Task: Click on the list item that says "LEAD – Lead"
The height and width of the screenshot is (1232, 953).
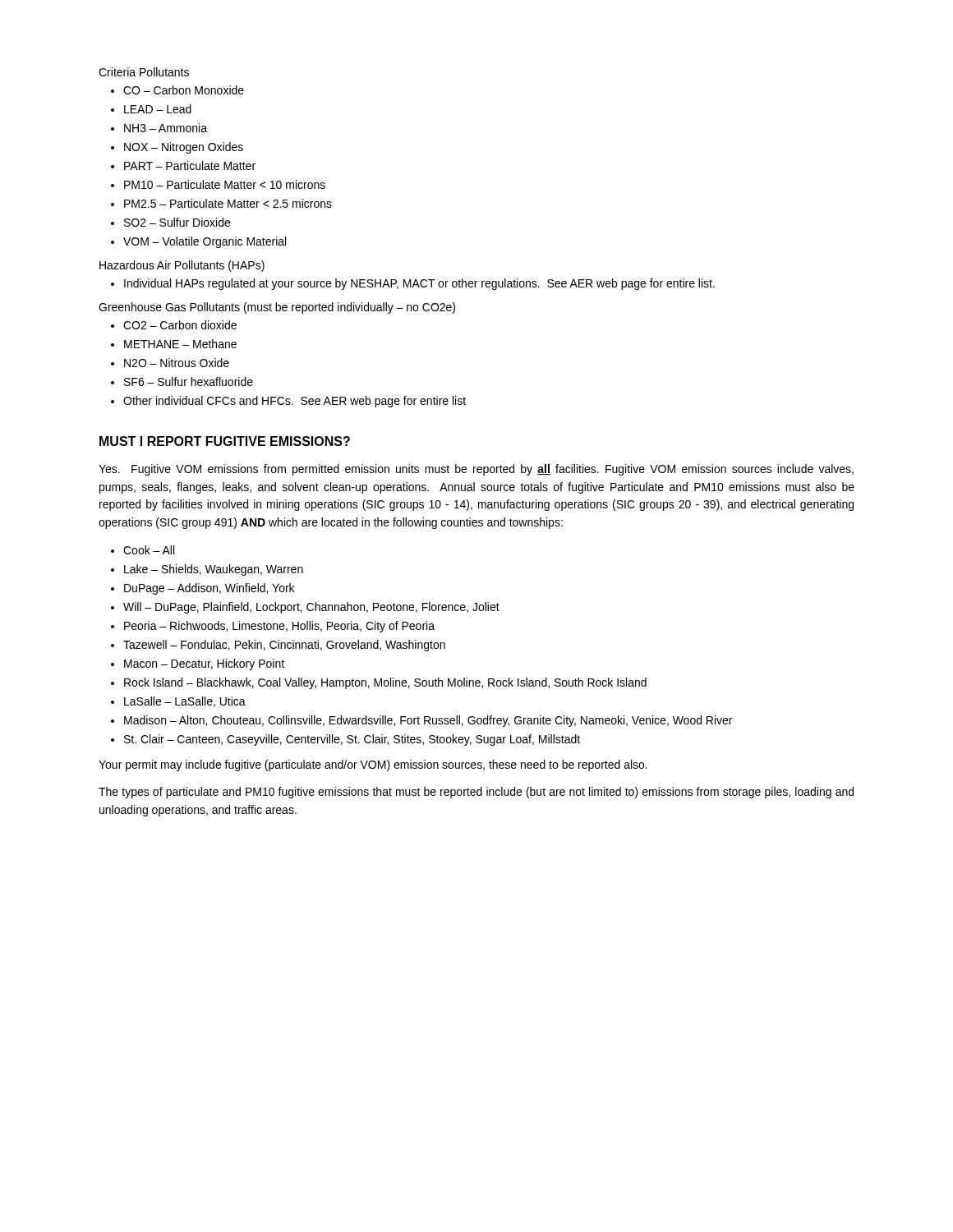Action: 158,109
